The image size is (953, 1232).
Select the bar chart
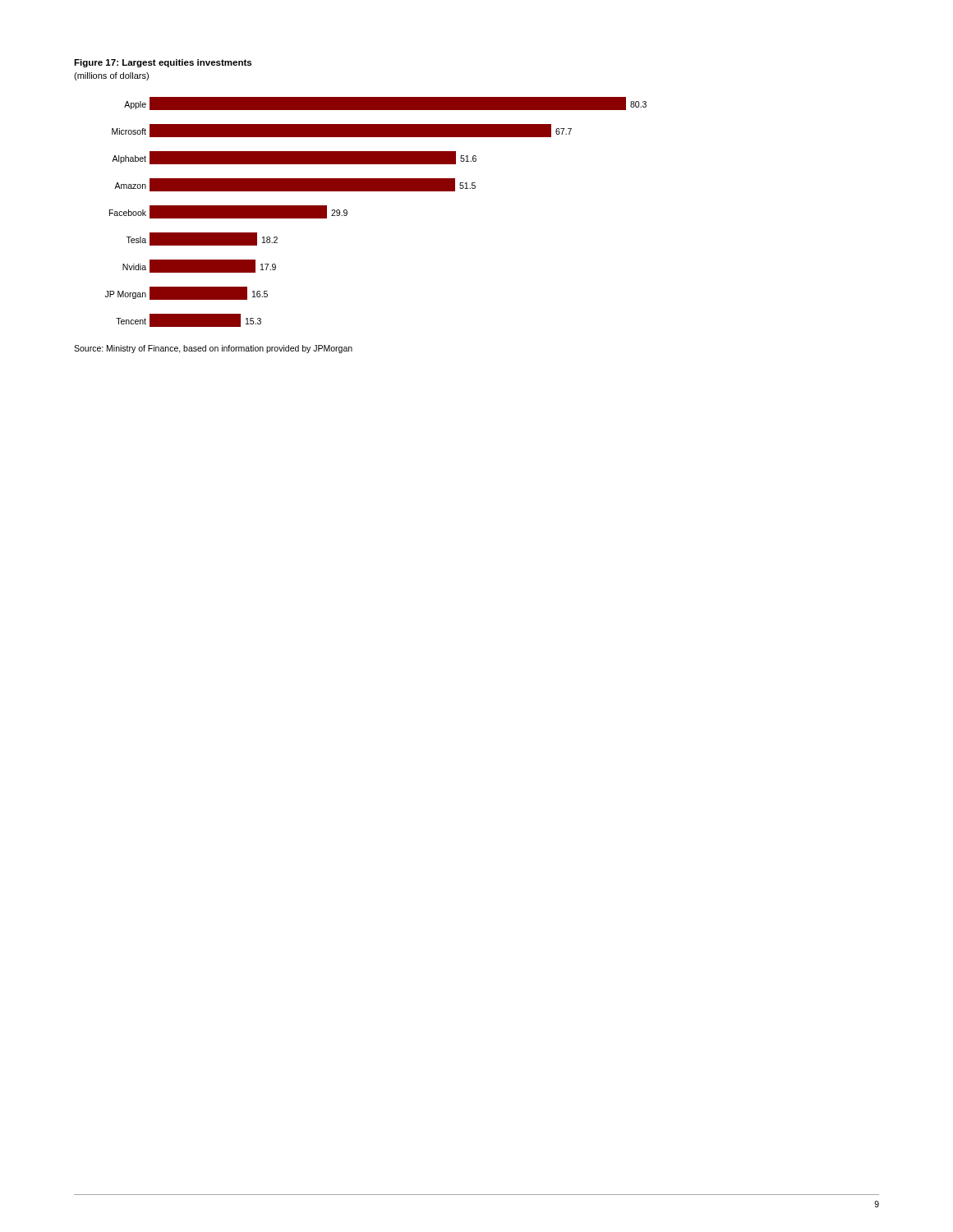(386, 209)
